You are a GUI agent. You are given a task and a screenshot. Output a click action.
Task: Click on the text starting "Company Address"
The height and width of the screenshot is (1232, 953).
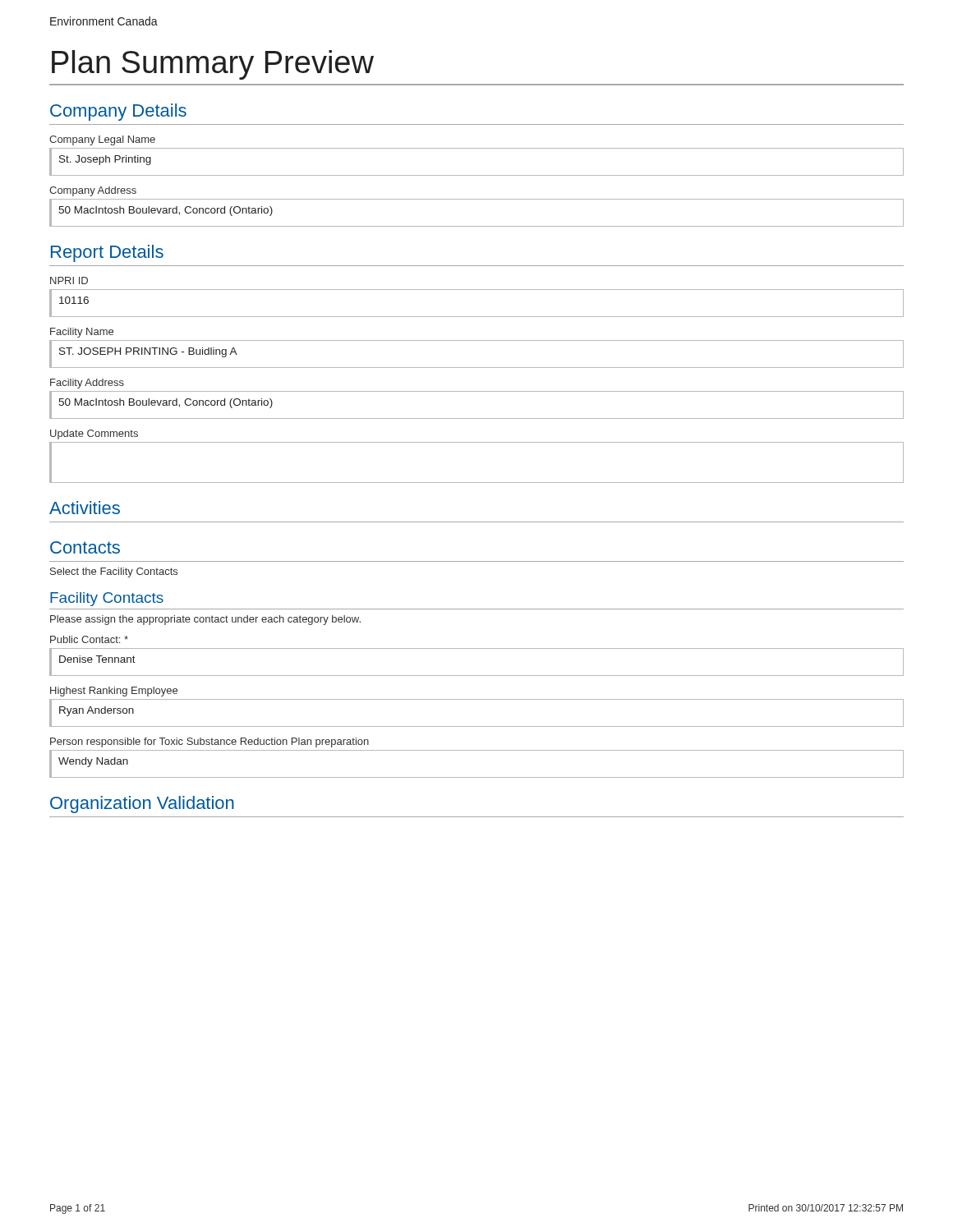pos(93,190)
